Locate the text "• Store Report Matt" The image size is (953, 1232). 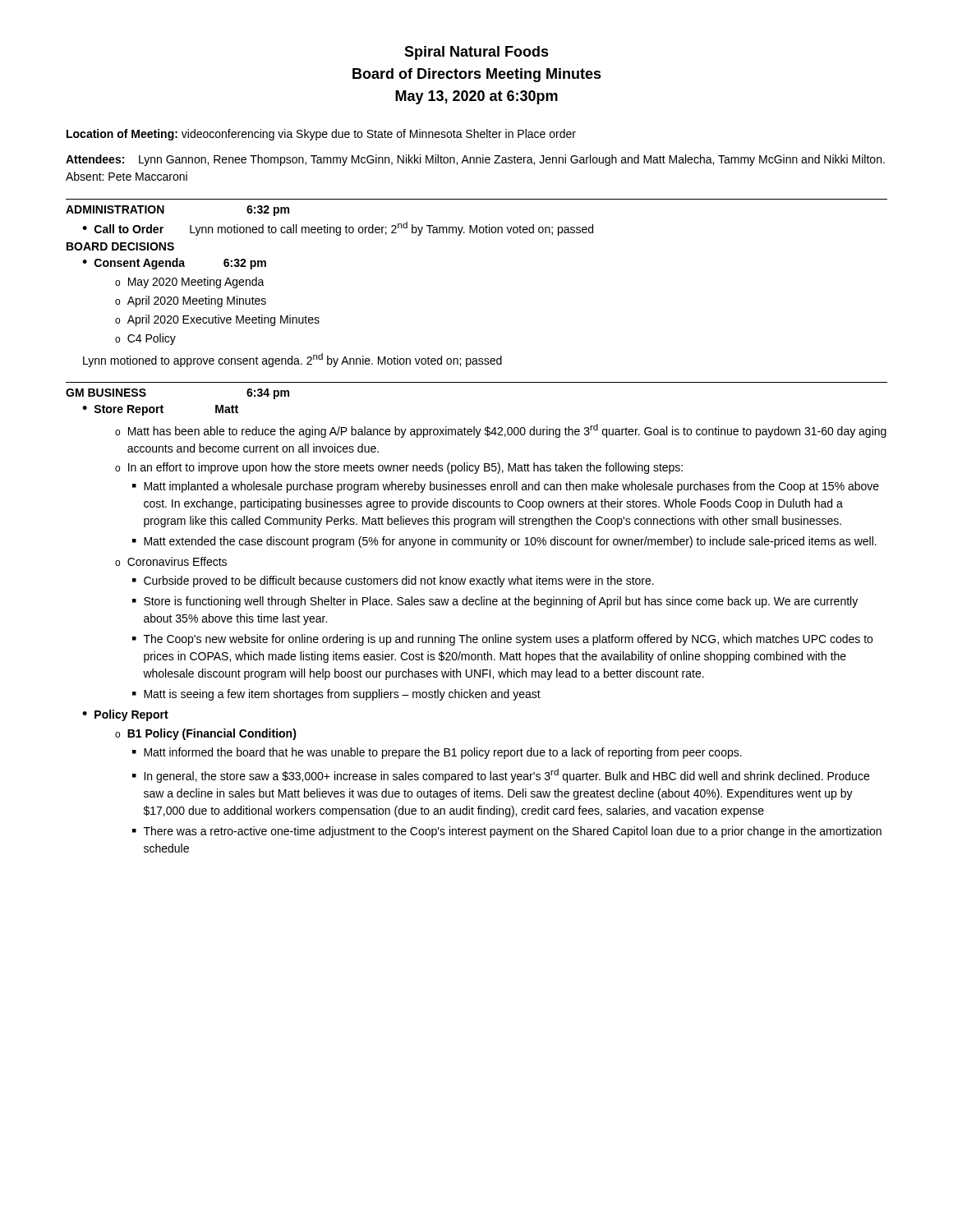160,410
